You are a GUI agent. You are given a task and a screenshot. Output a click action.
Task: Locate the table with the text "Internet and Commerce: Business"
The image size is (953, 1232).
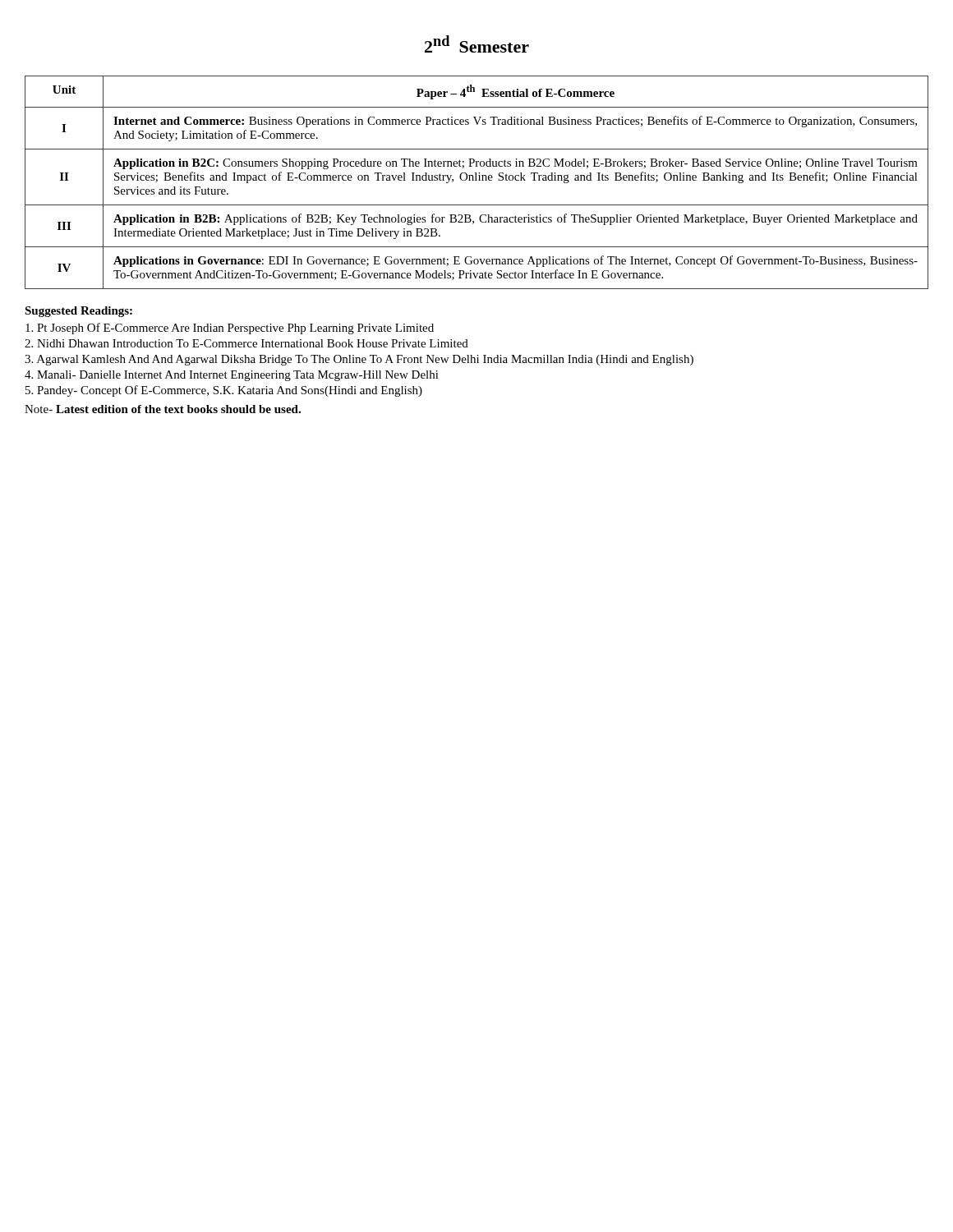tap(476, 183)
